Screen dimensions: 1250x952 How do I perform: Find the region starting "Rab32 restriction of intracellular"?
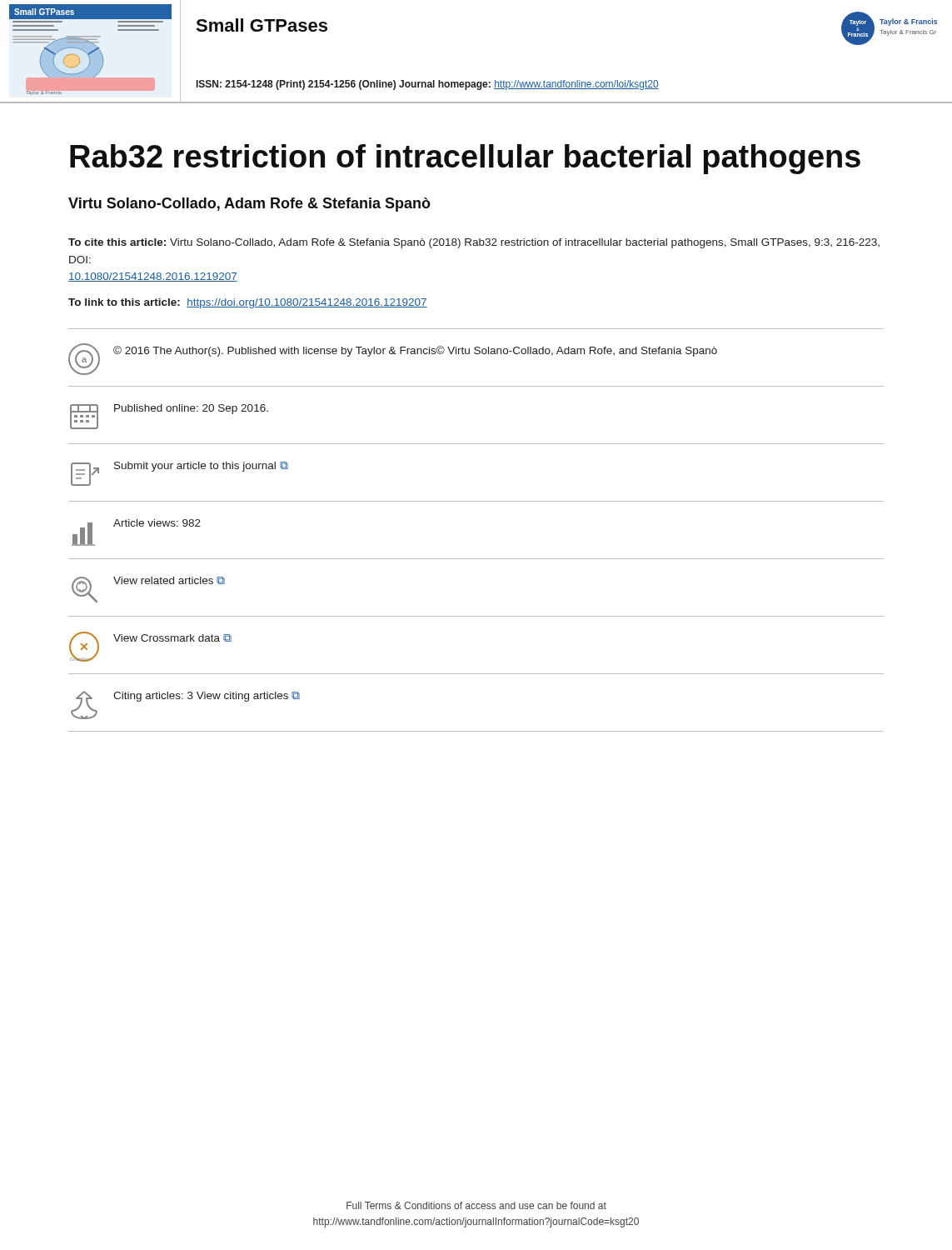pos(465,157)
